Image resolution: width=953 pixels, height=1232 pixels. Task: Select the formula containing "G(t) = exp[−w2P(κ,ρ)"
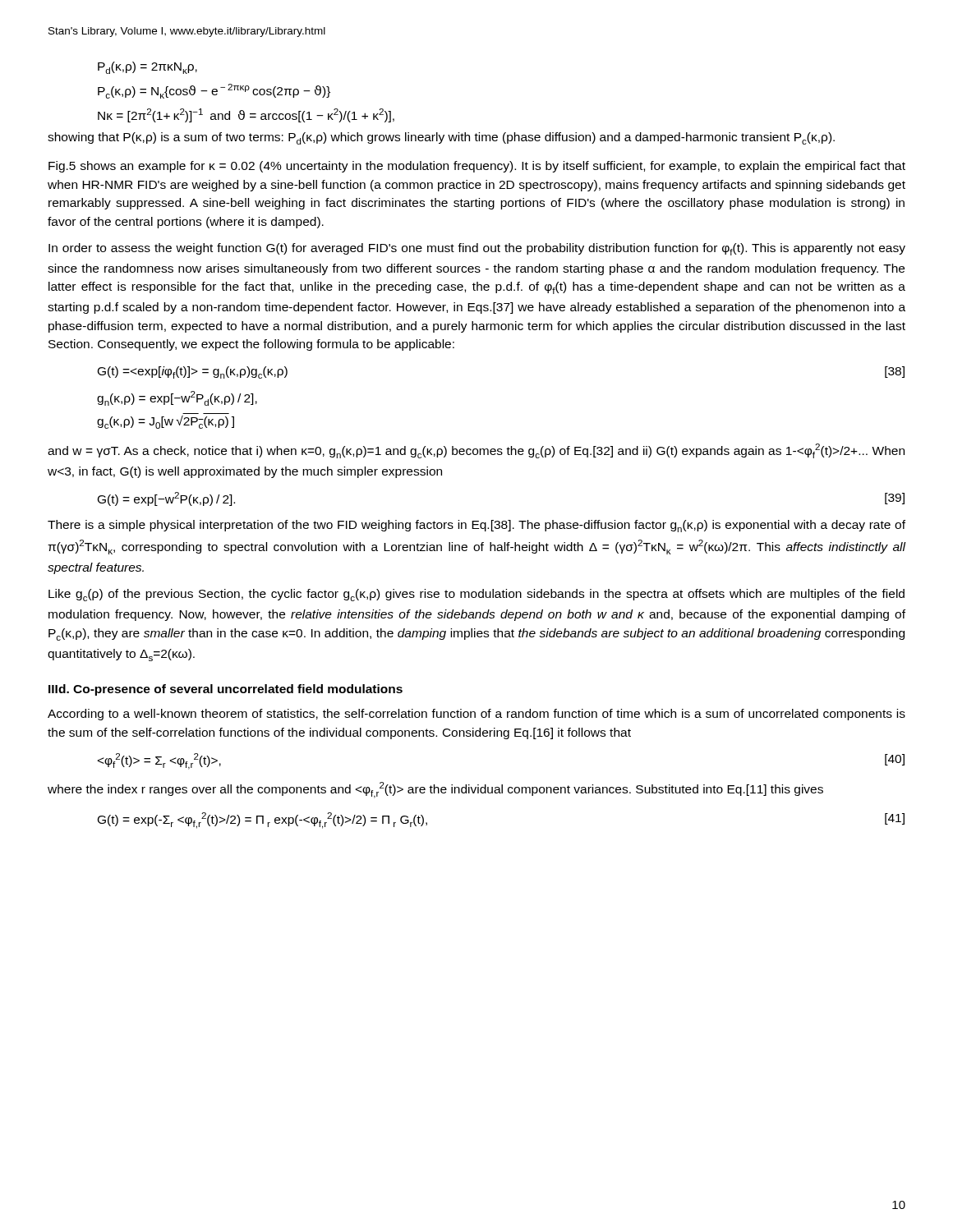pyautogui.click(x=173, y=499)
